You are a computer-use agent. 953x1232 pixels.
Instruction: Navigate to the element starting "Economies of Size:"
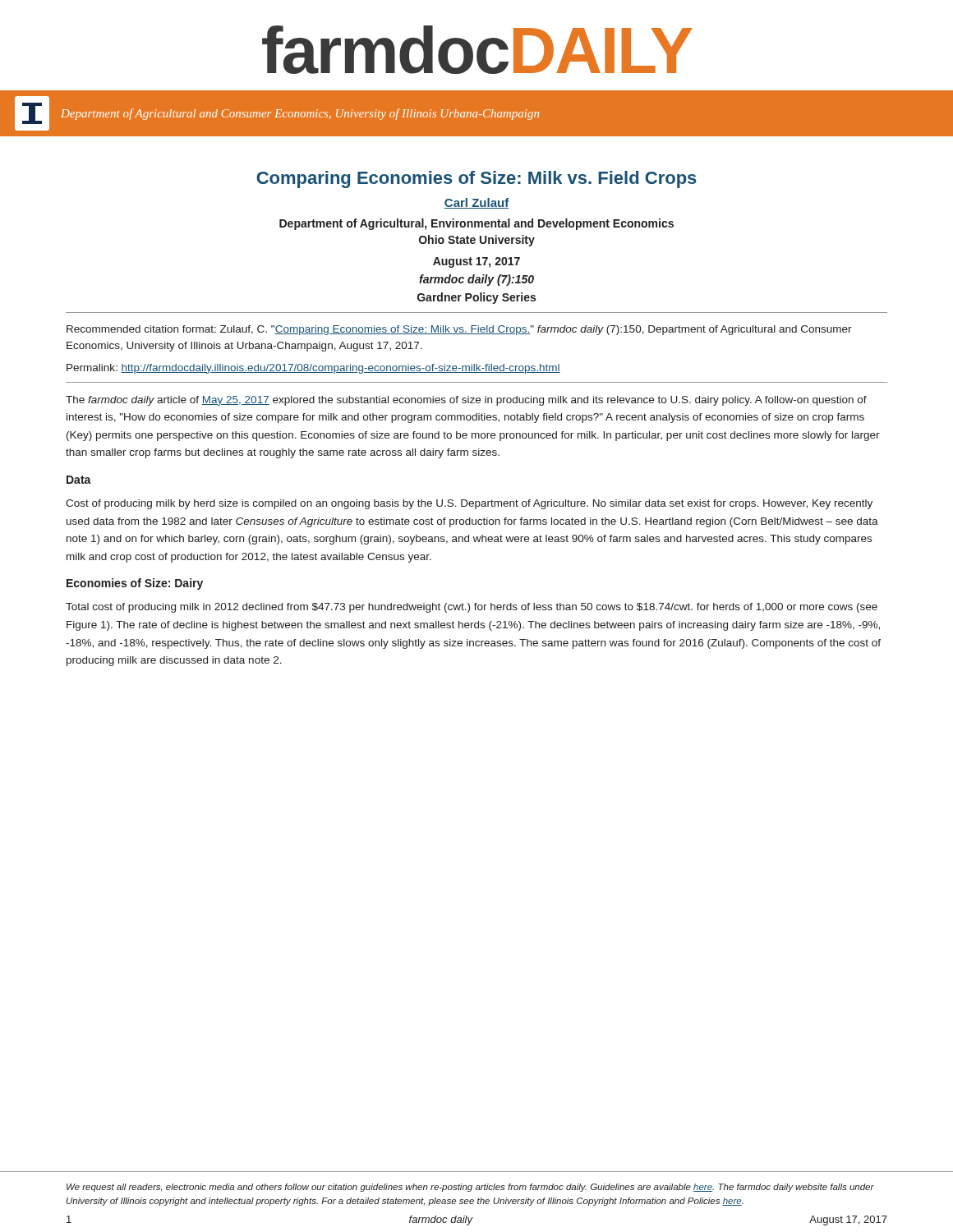click(134, 584)
